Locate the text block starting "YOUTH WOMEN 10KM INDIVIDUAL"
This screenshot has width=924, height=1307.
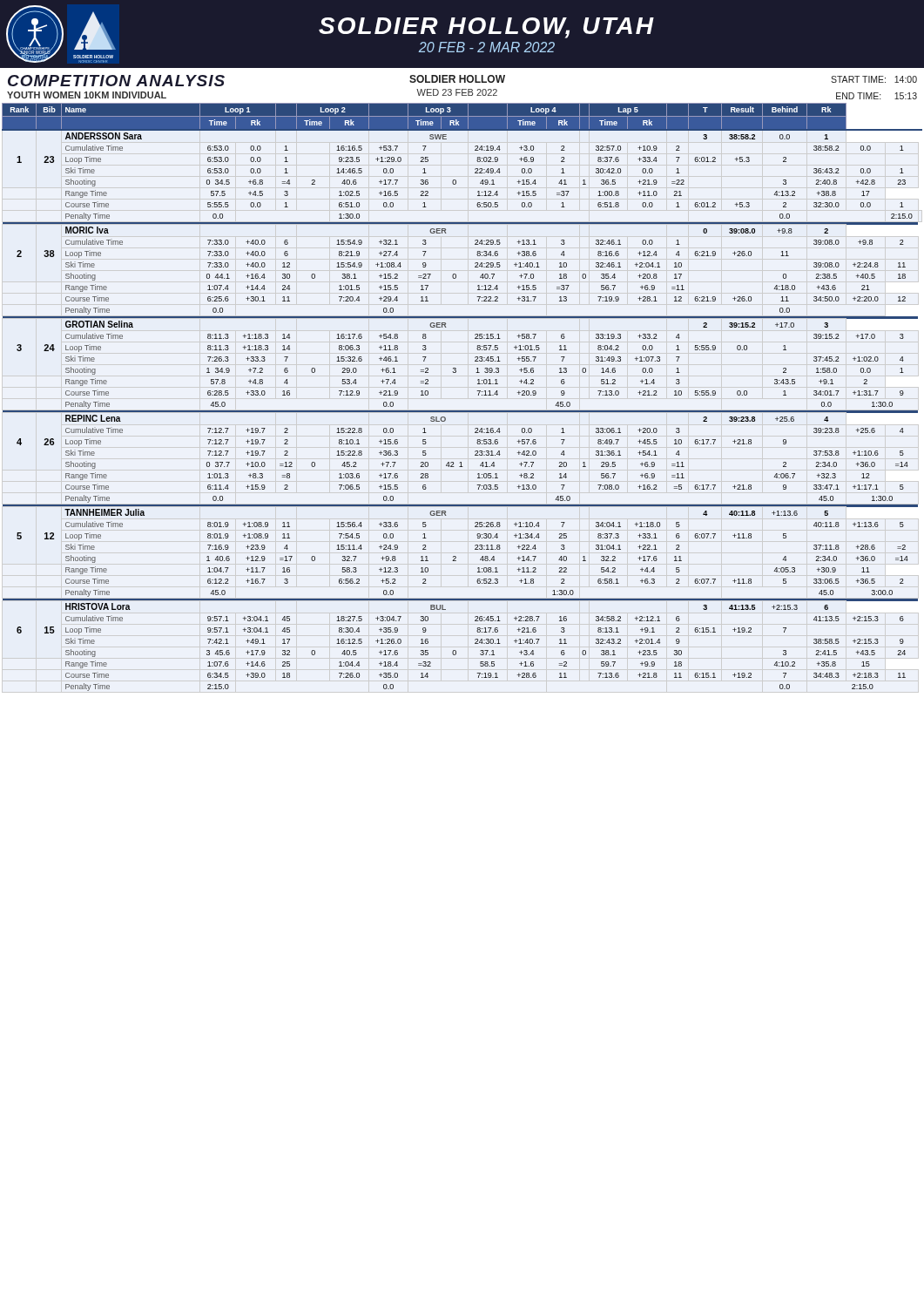click(87, 95)
